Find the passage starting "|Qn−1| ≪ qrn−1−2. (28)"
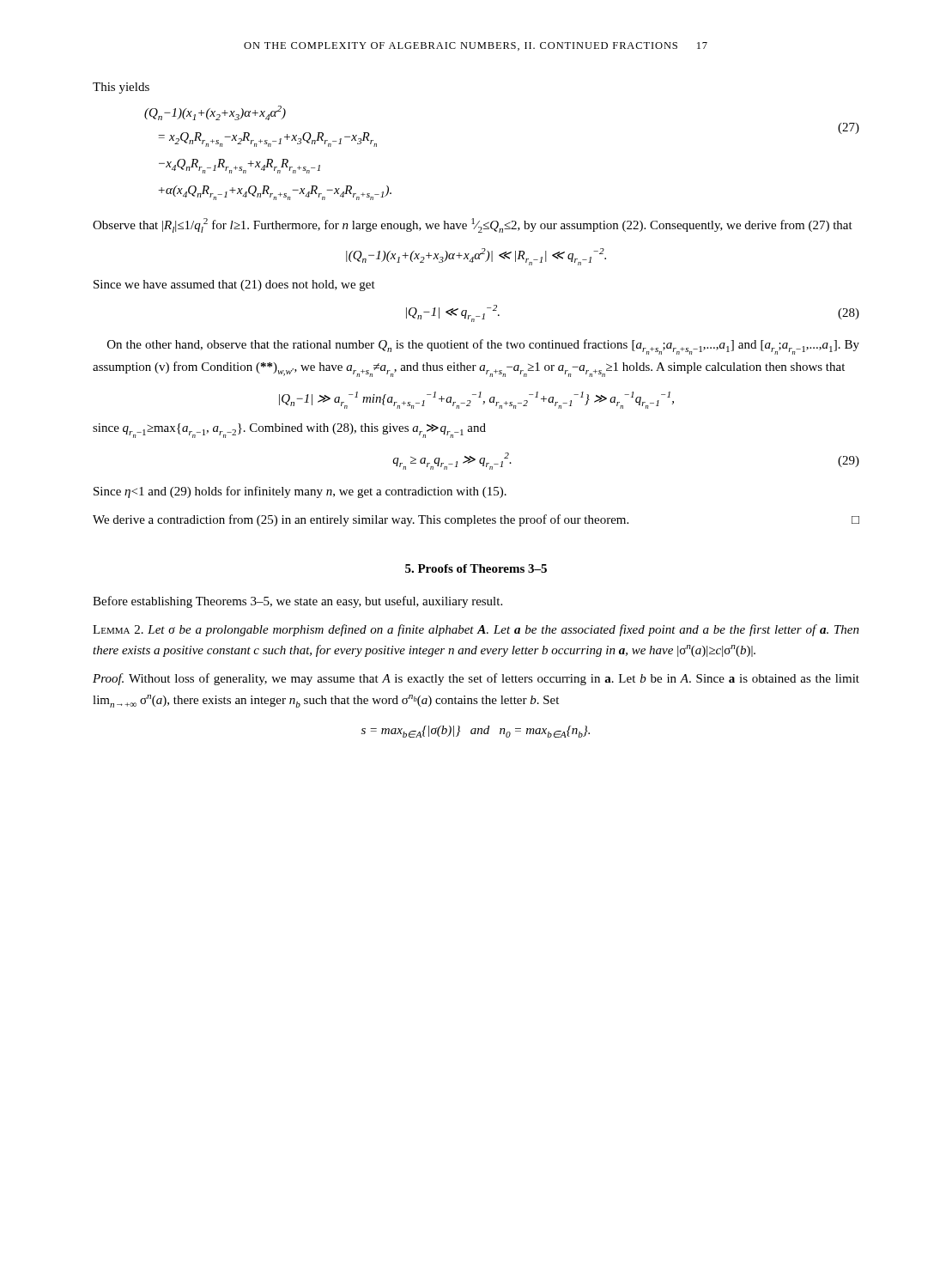This screenshot has width=952, height=1288. (x=476, y=313)
